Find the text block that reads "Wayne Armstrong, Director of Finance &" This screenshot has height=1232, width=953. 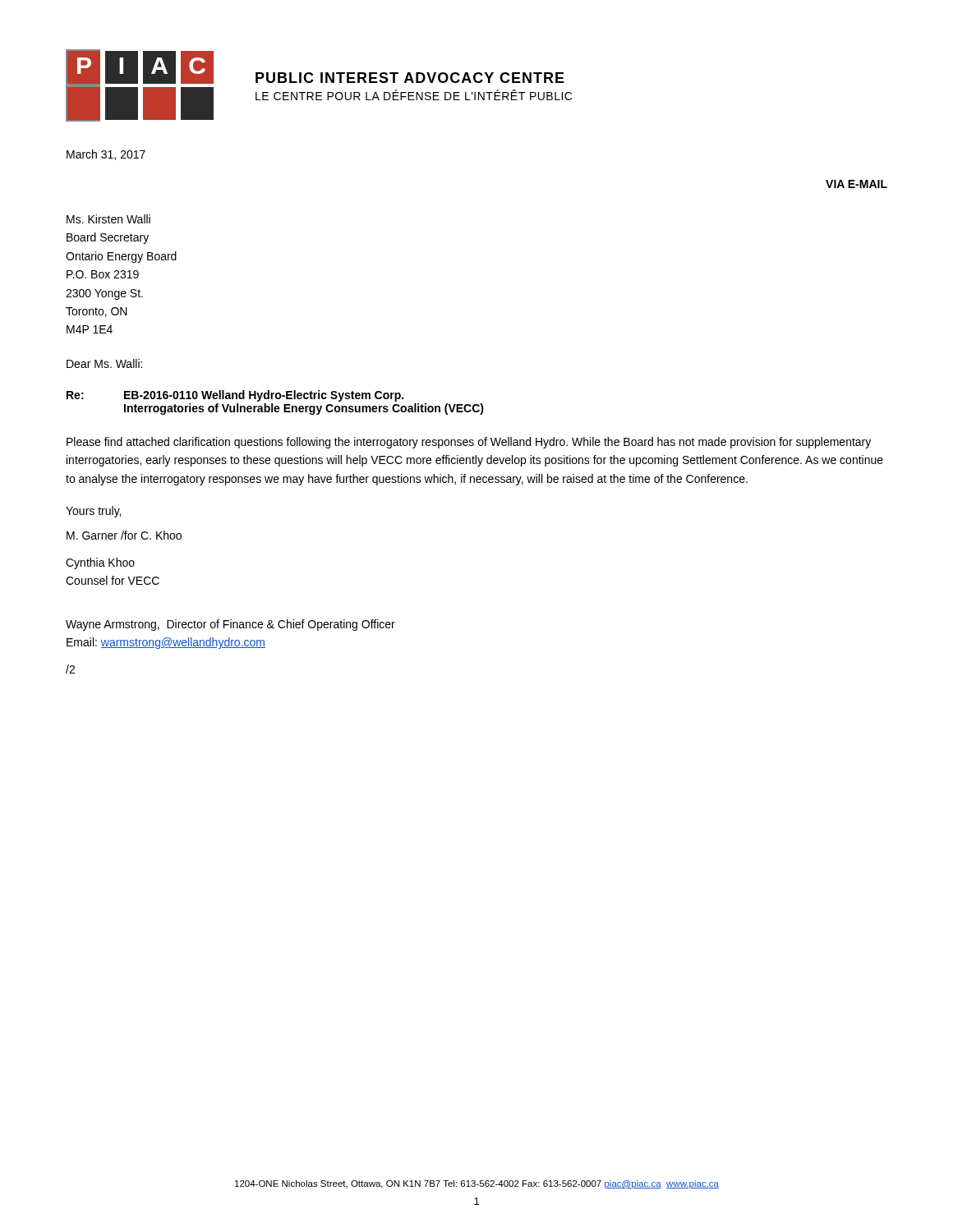[230, 633]
